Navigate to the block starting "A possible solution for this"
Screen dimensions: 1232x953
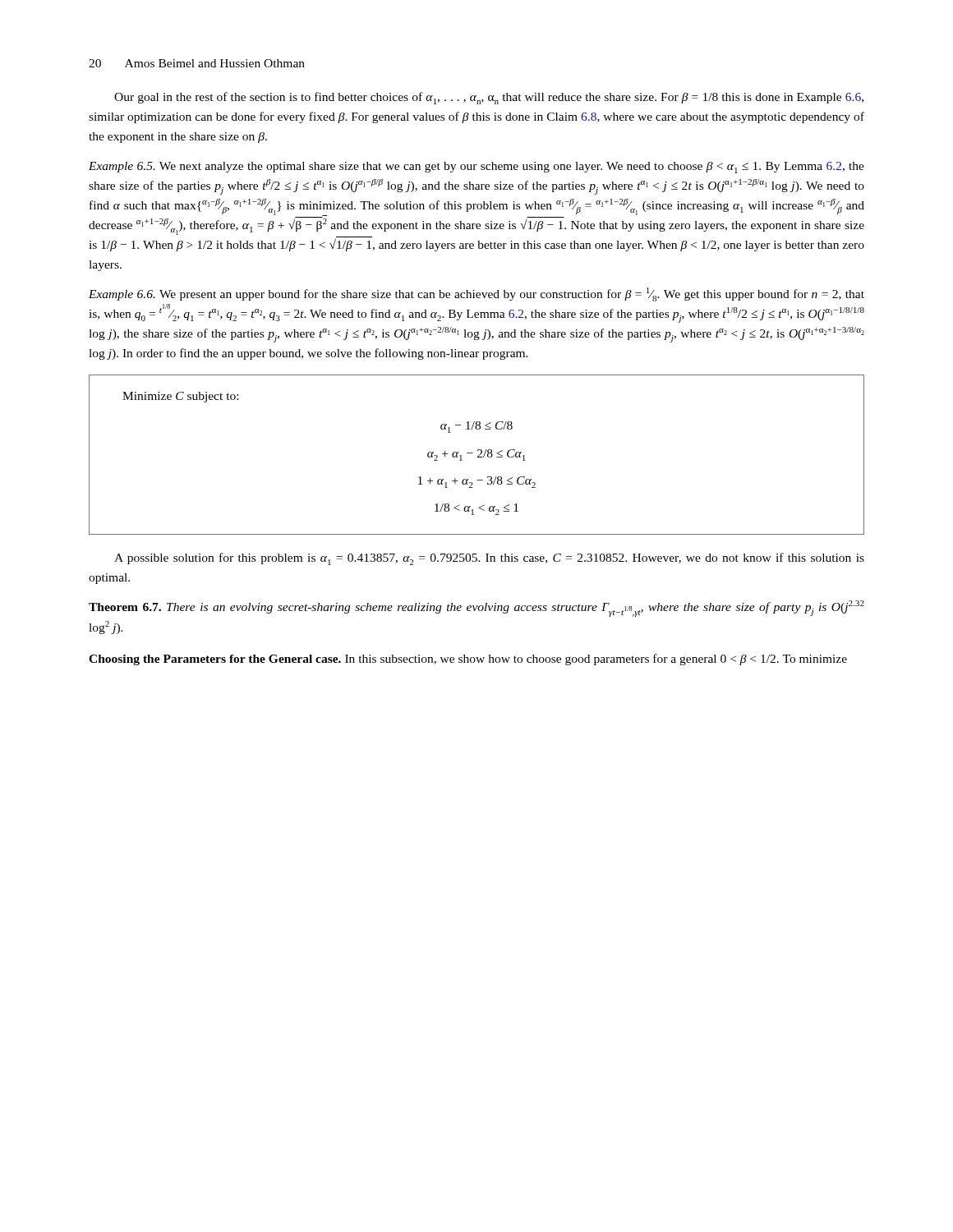coord(476,568)
